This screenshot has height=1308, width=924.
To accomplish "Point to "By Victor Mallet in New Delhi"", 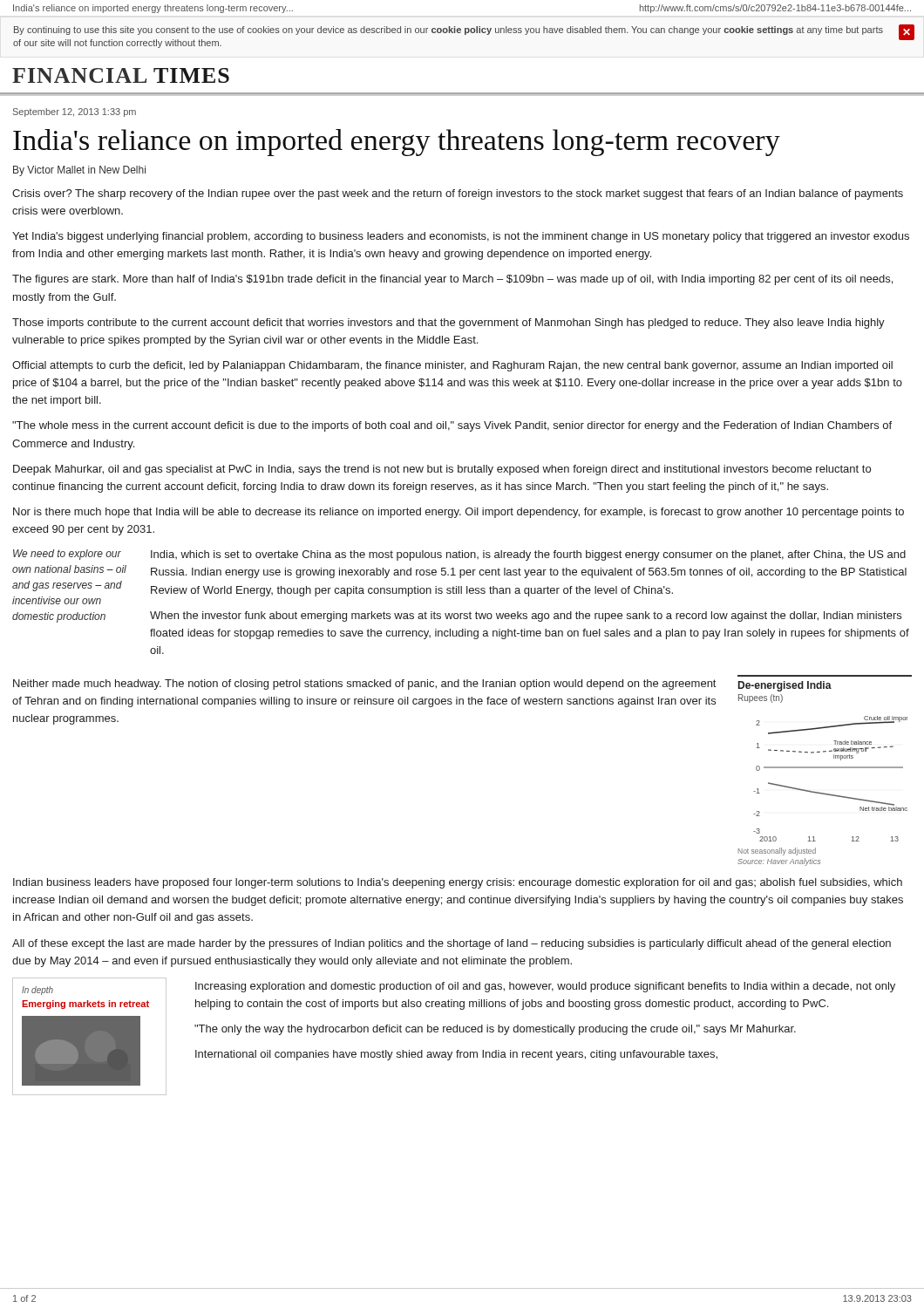I will pos(79,170).
